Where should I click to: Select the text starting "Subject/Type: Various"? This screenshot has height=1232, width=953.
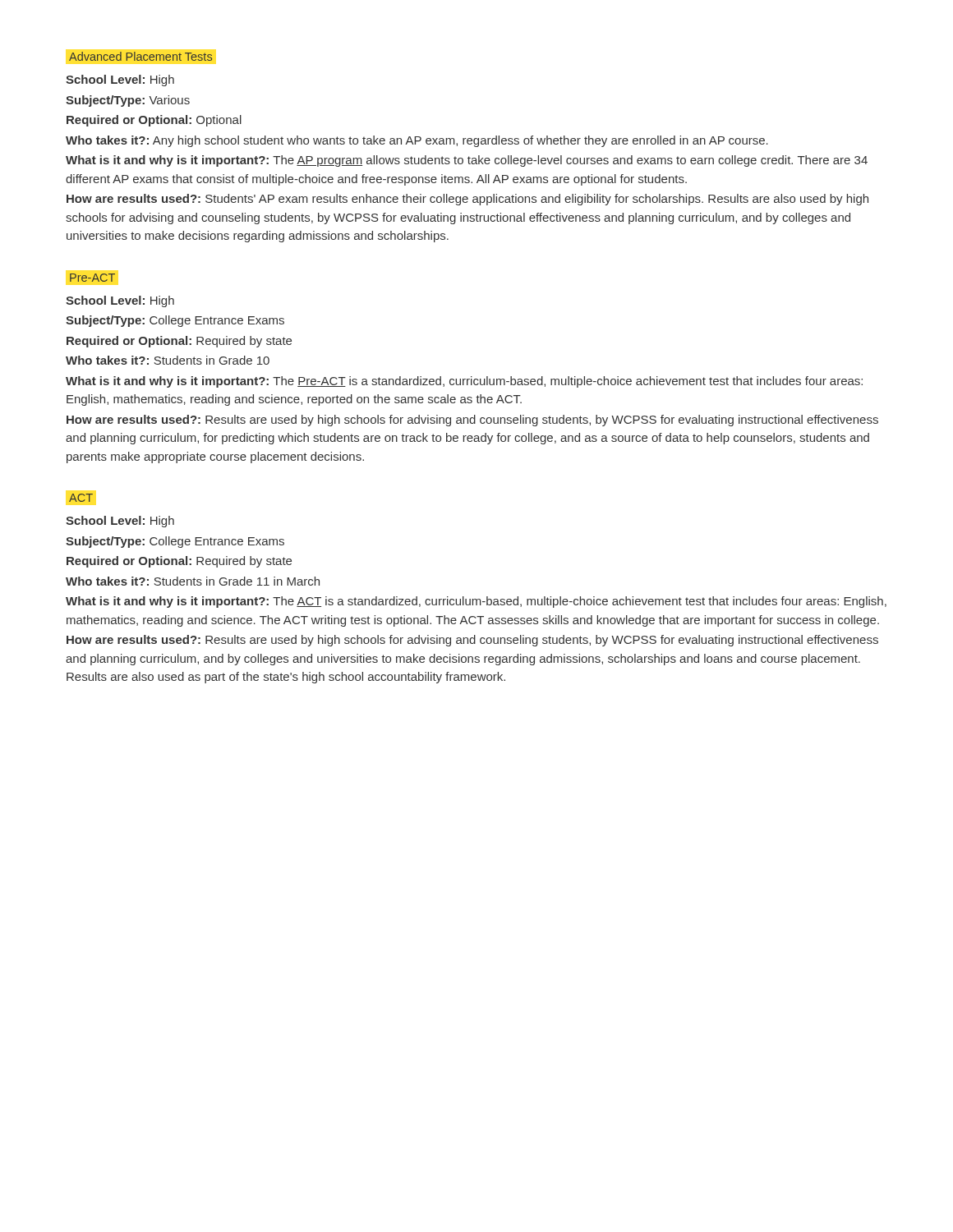tap(128, 99)
